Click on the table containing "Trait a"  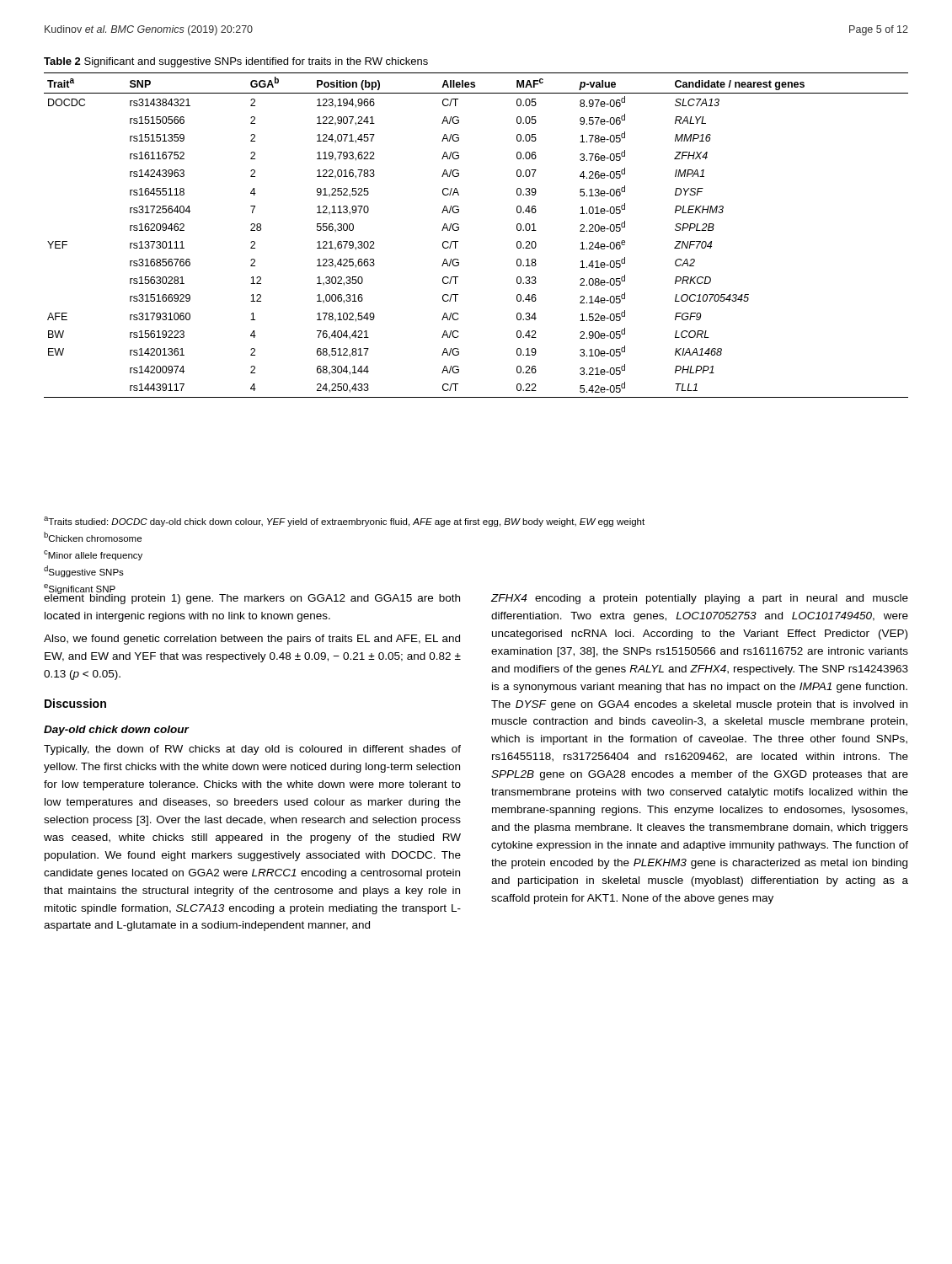tap(476, 235)
